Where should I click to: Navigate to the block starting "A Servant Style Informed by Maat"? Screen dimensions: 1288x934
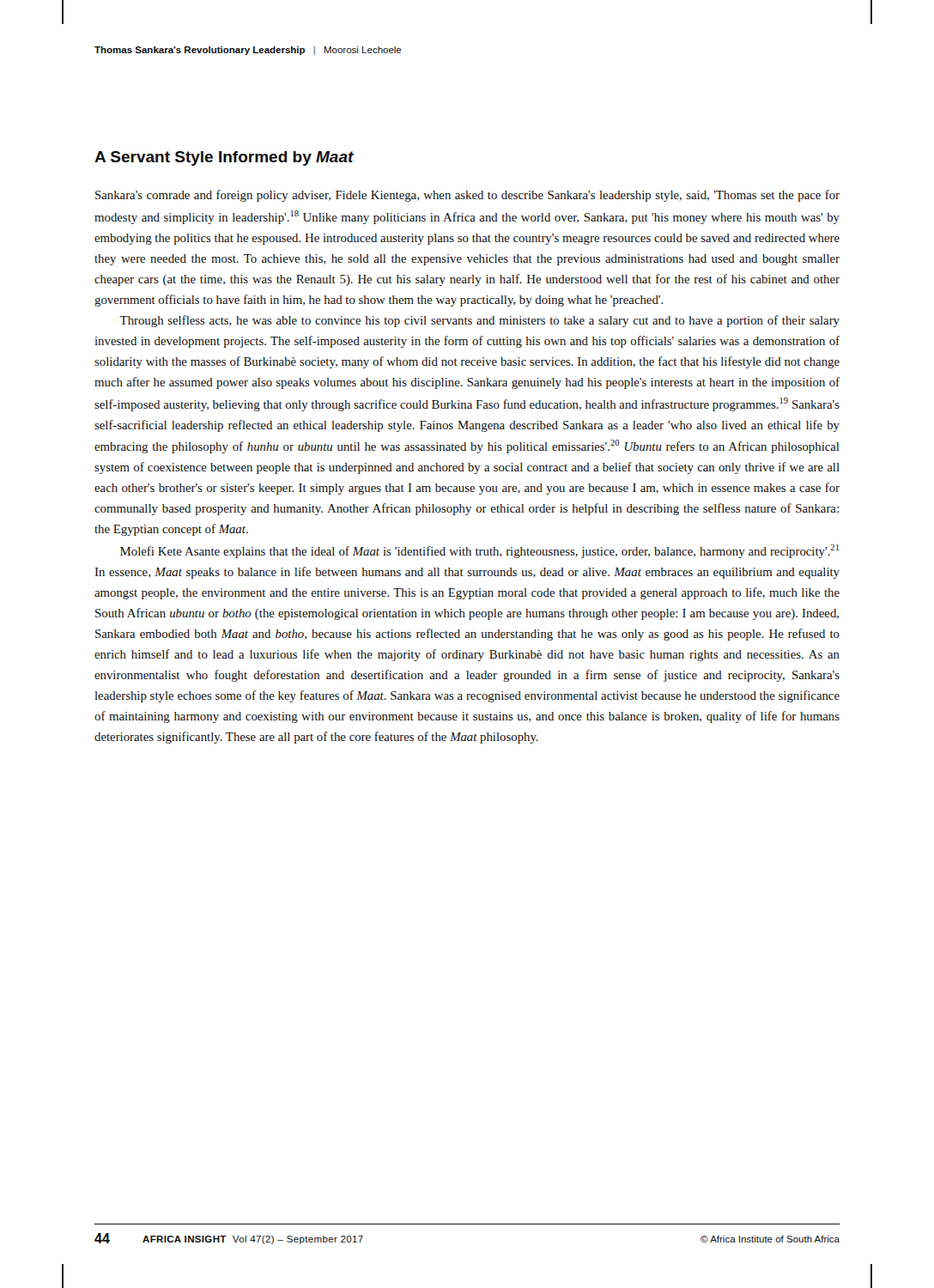[x=224, y=158]
